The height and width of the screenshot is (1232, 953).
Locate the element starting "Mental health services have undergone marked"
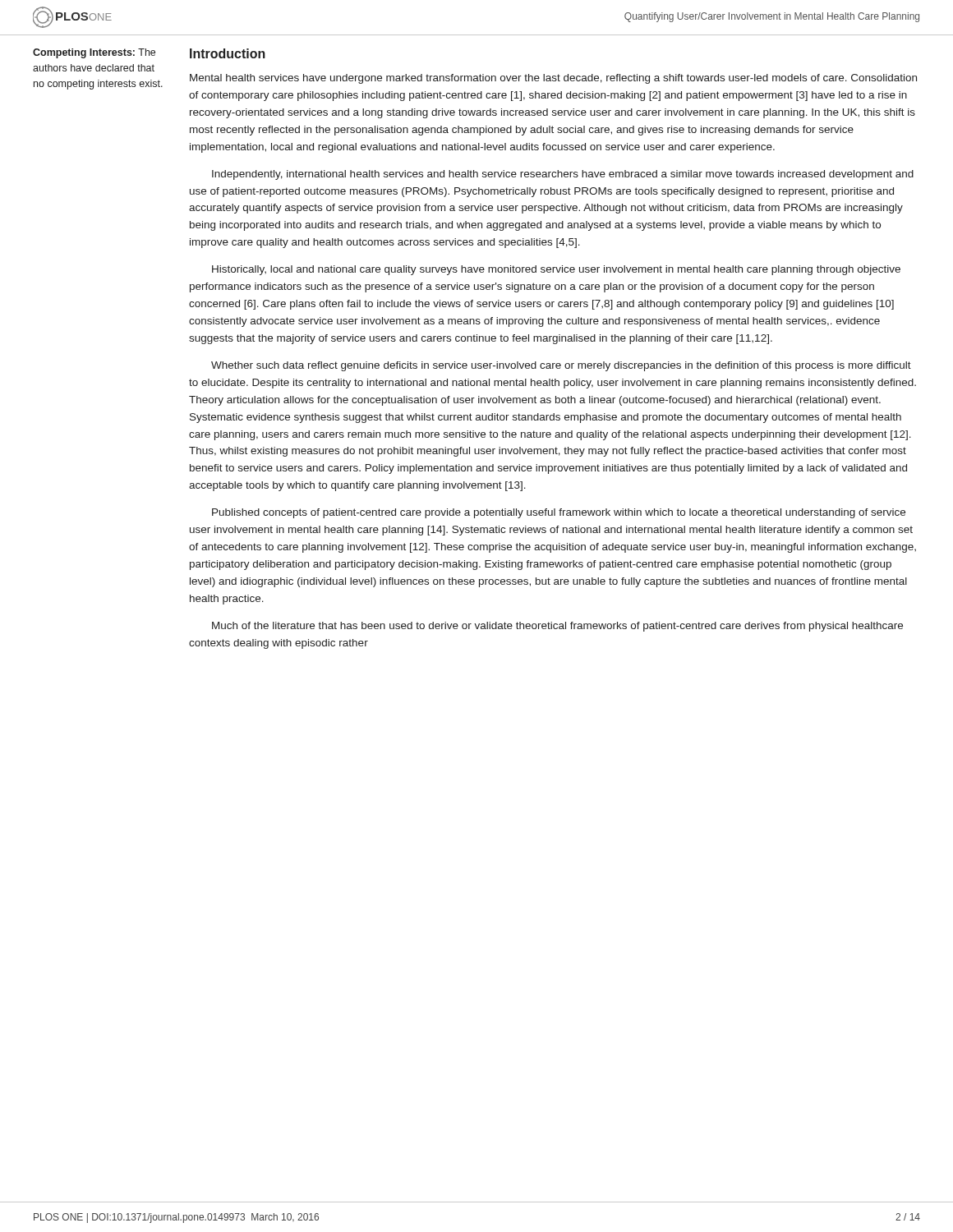pyautogui.click(x=555, y=113)
